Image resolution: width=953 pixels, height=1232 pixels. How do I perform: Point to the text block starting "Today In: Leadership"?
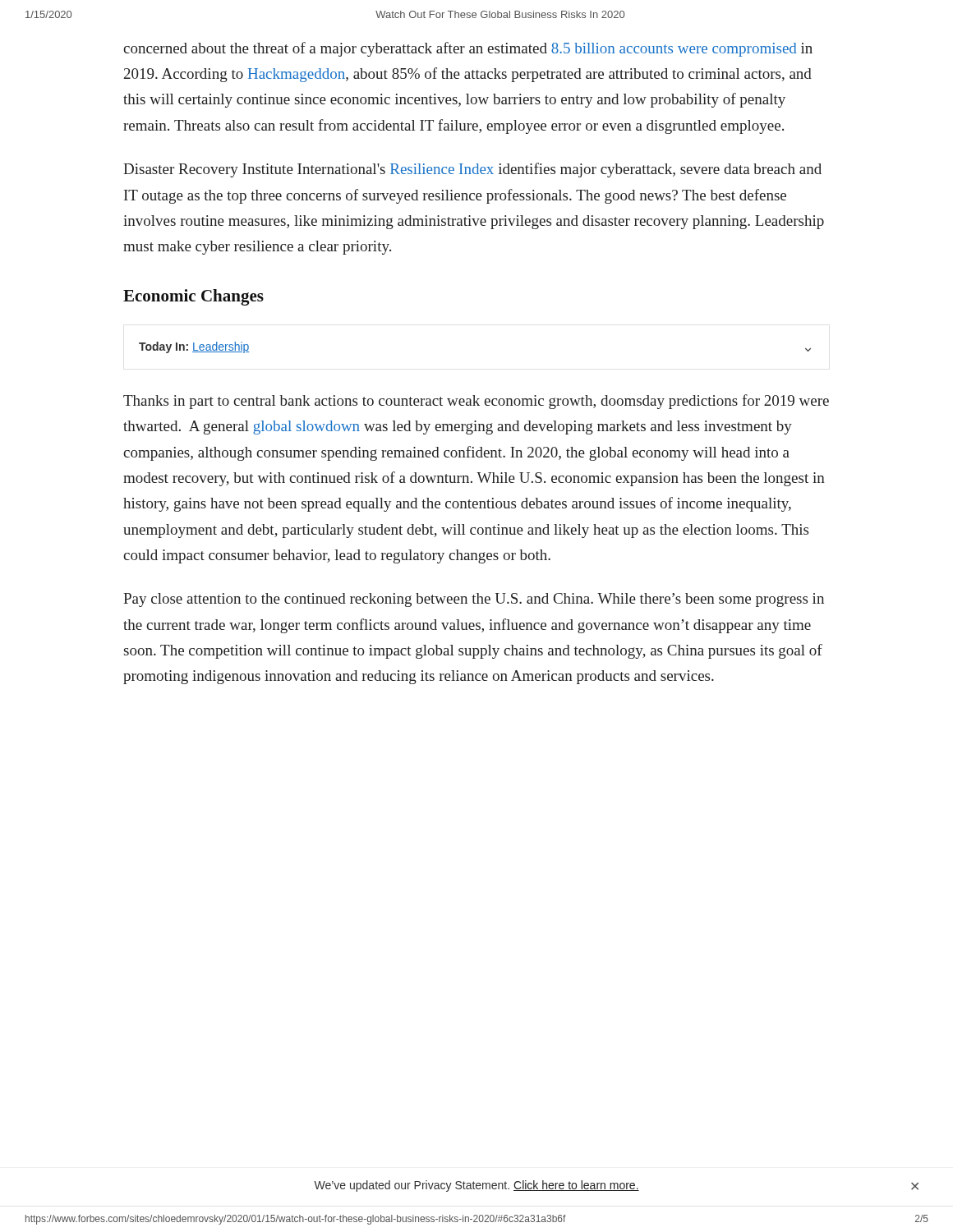[x=187, y=345]
